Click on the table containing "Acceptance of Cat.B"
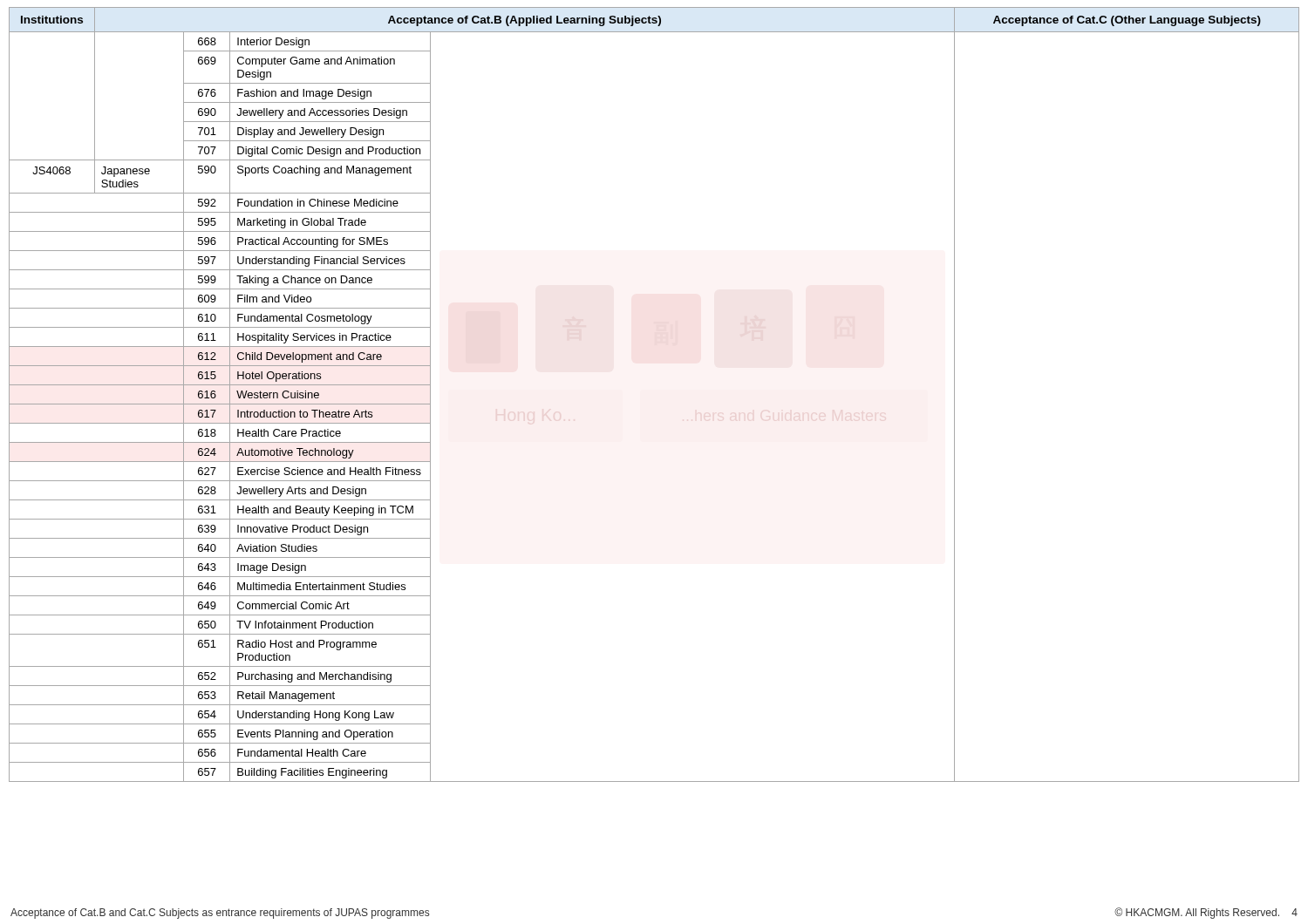This screenshot has width=1308, height=924. pos(654,394)
